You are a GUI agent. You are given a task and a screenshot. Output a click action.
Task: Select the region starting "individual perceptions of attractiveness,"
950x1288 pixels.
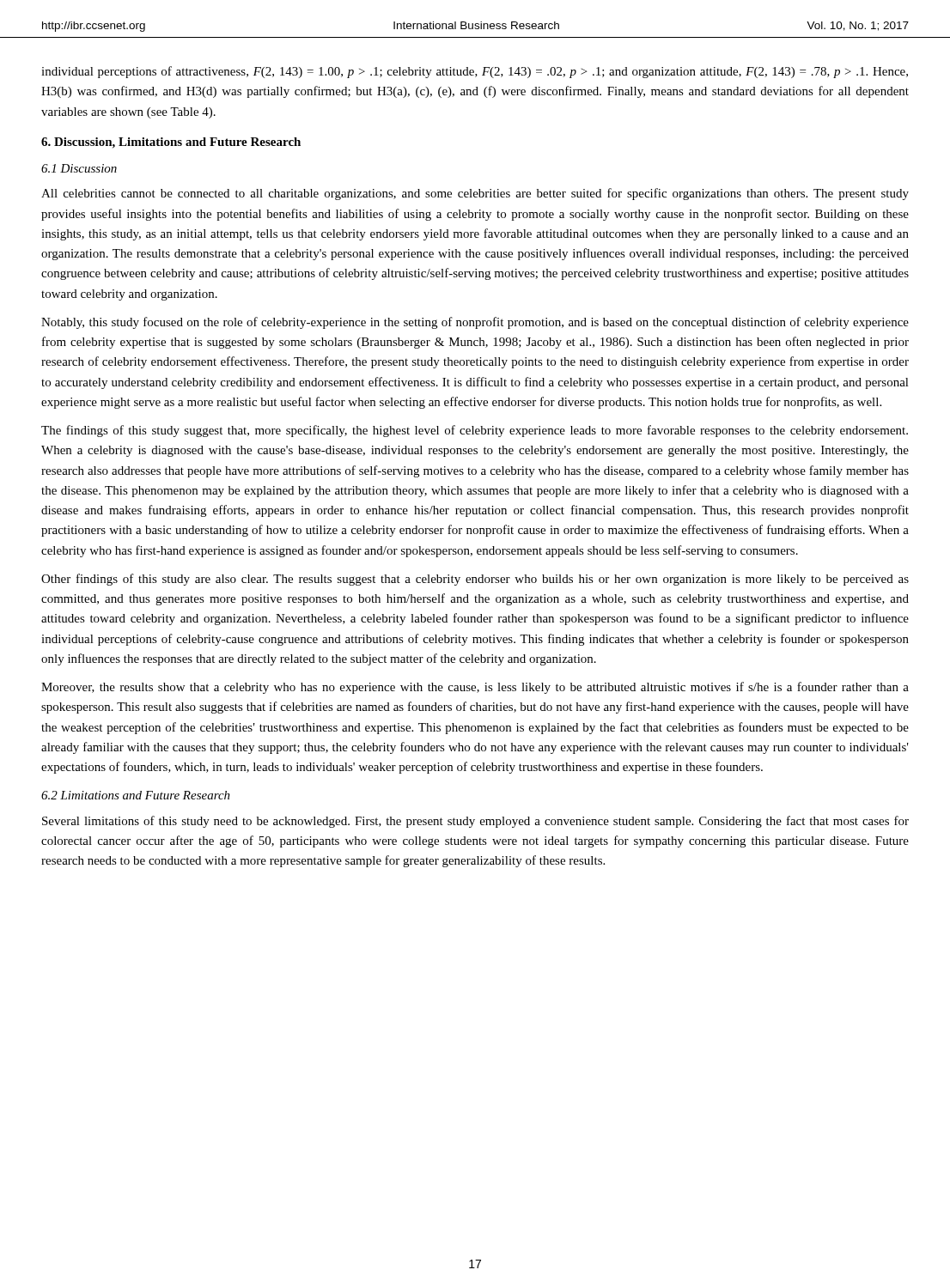475,92
